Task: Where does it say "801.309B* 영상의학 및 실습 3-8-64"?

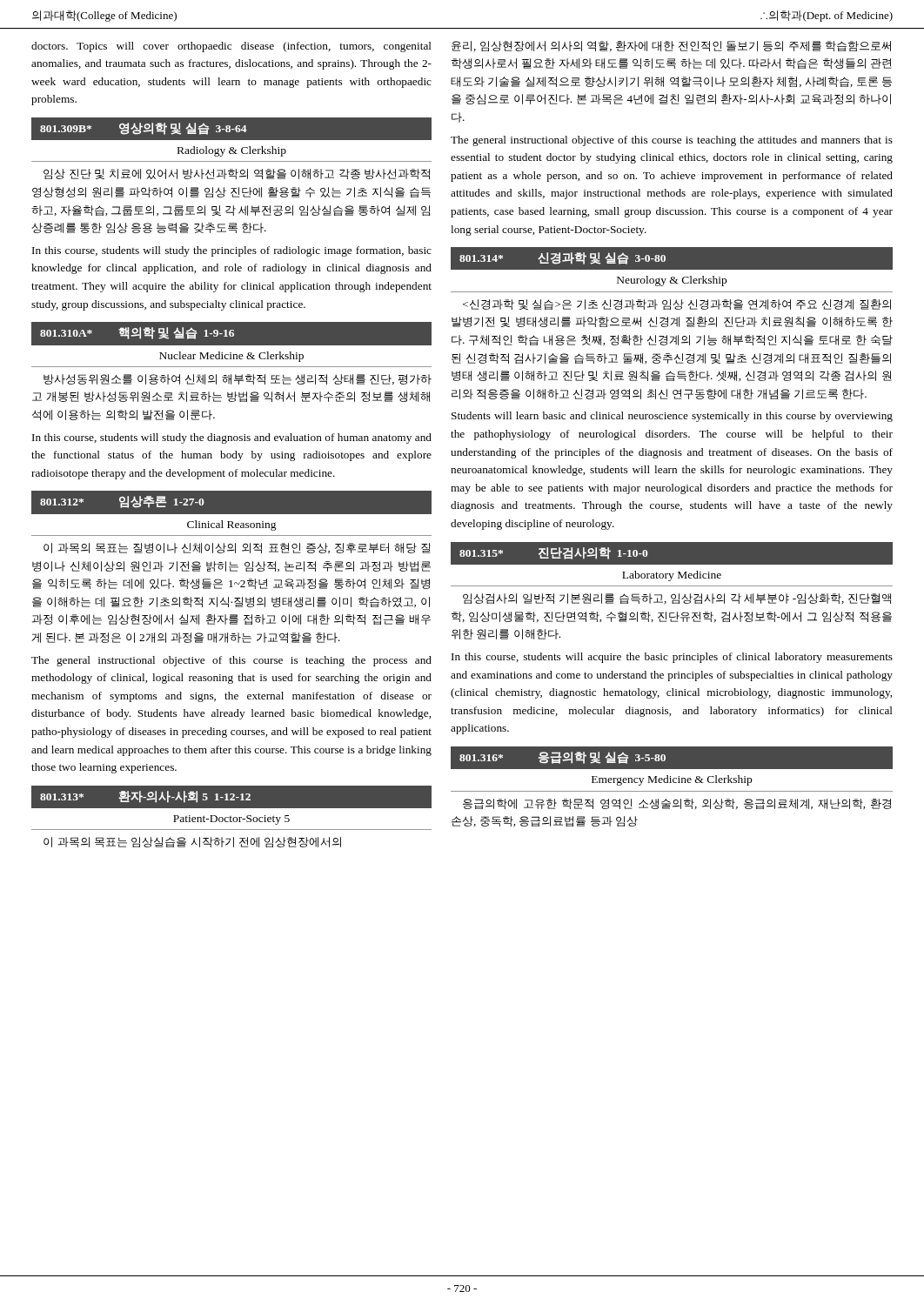Action: point(143,129)
